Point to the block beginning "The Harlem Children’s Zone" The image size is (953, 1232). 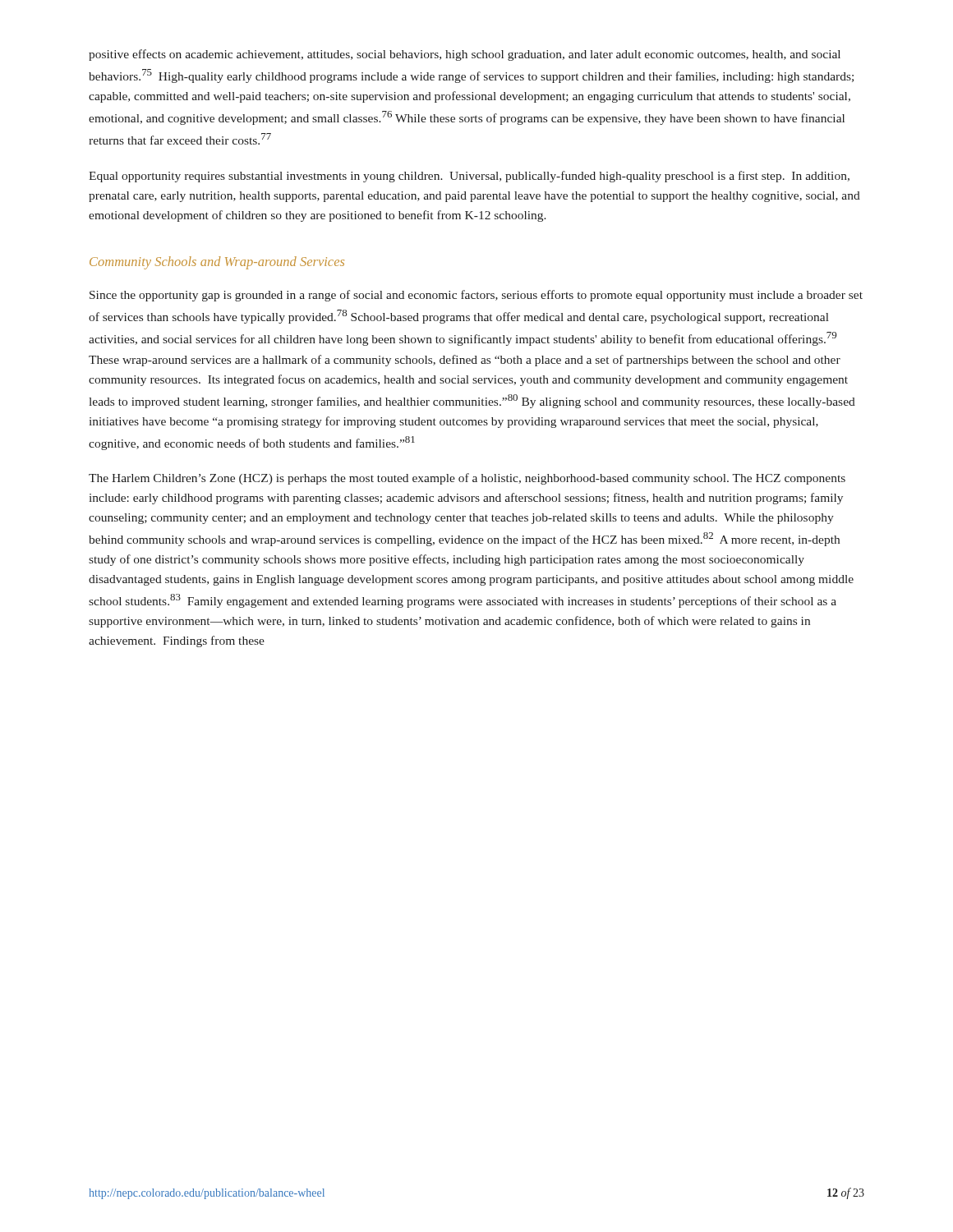471,559
